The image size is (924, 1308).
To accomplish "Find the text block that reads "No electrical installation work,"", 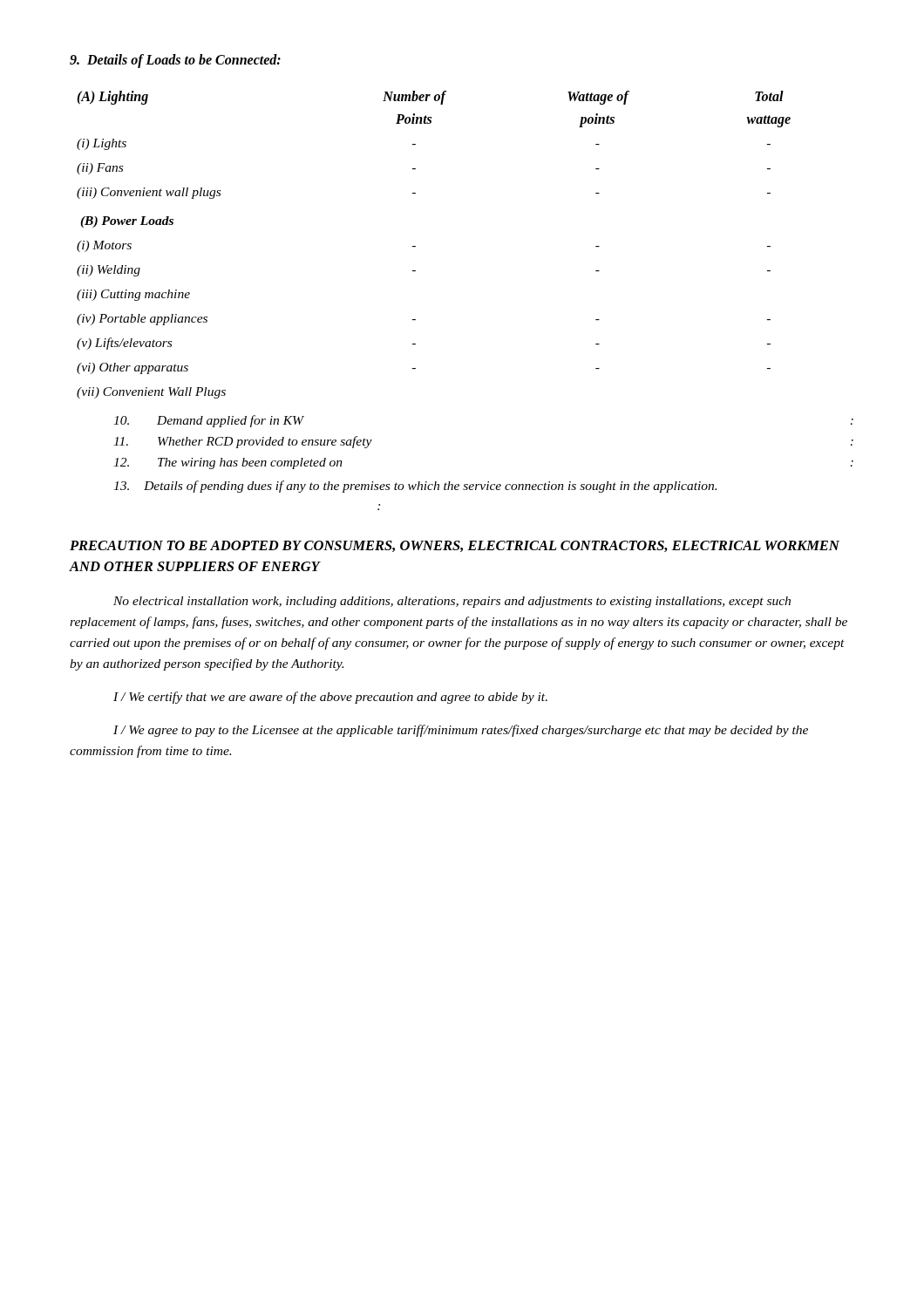I will (x=459, y=632).
